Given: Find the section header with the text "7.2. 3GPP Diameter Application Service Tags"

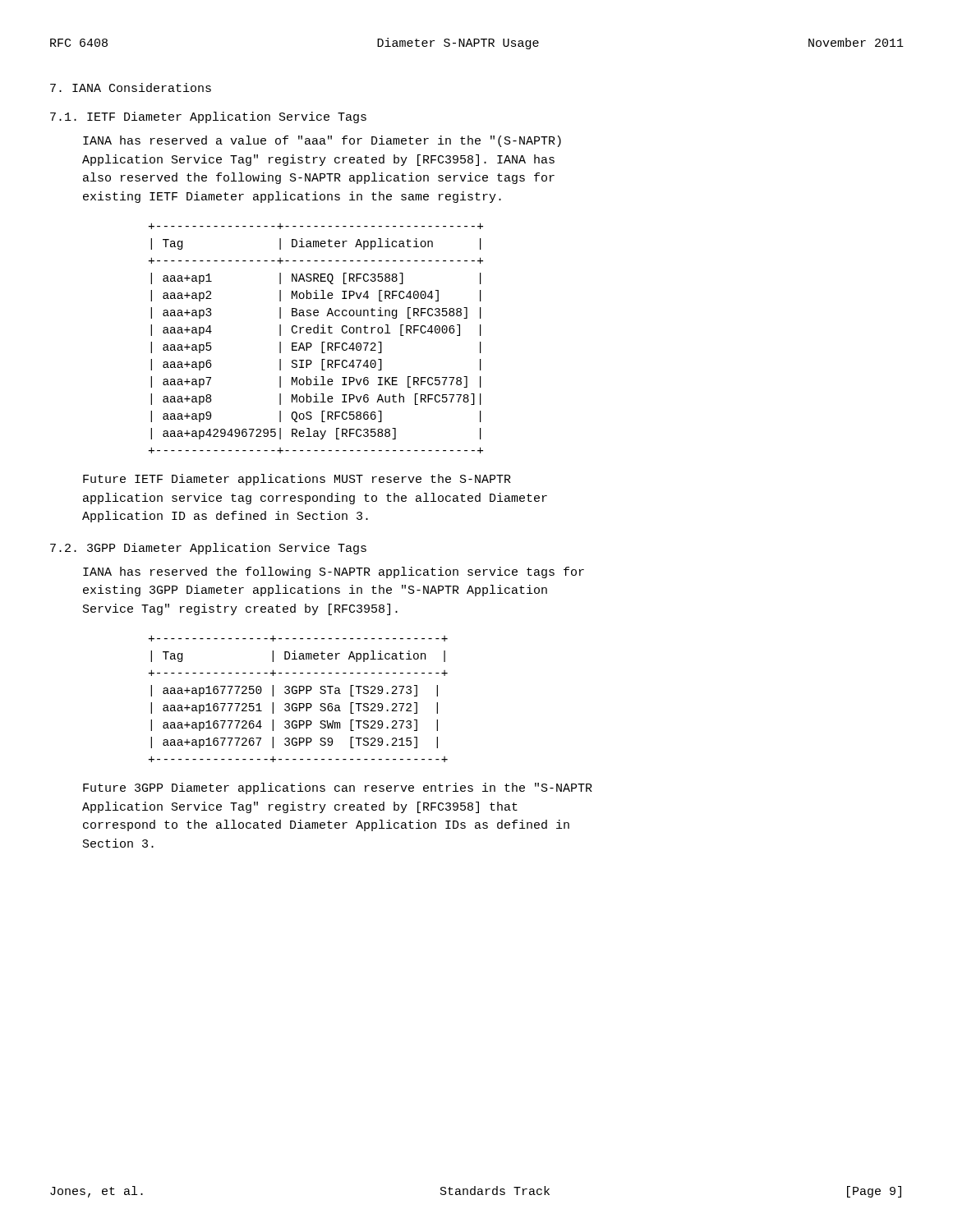Looking at the screenshot, I should [x=208, y=549].
